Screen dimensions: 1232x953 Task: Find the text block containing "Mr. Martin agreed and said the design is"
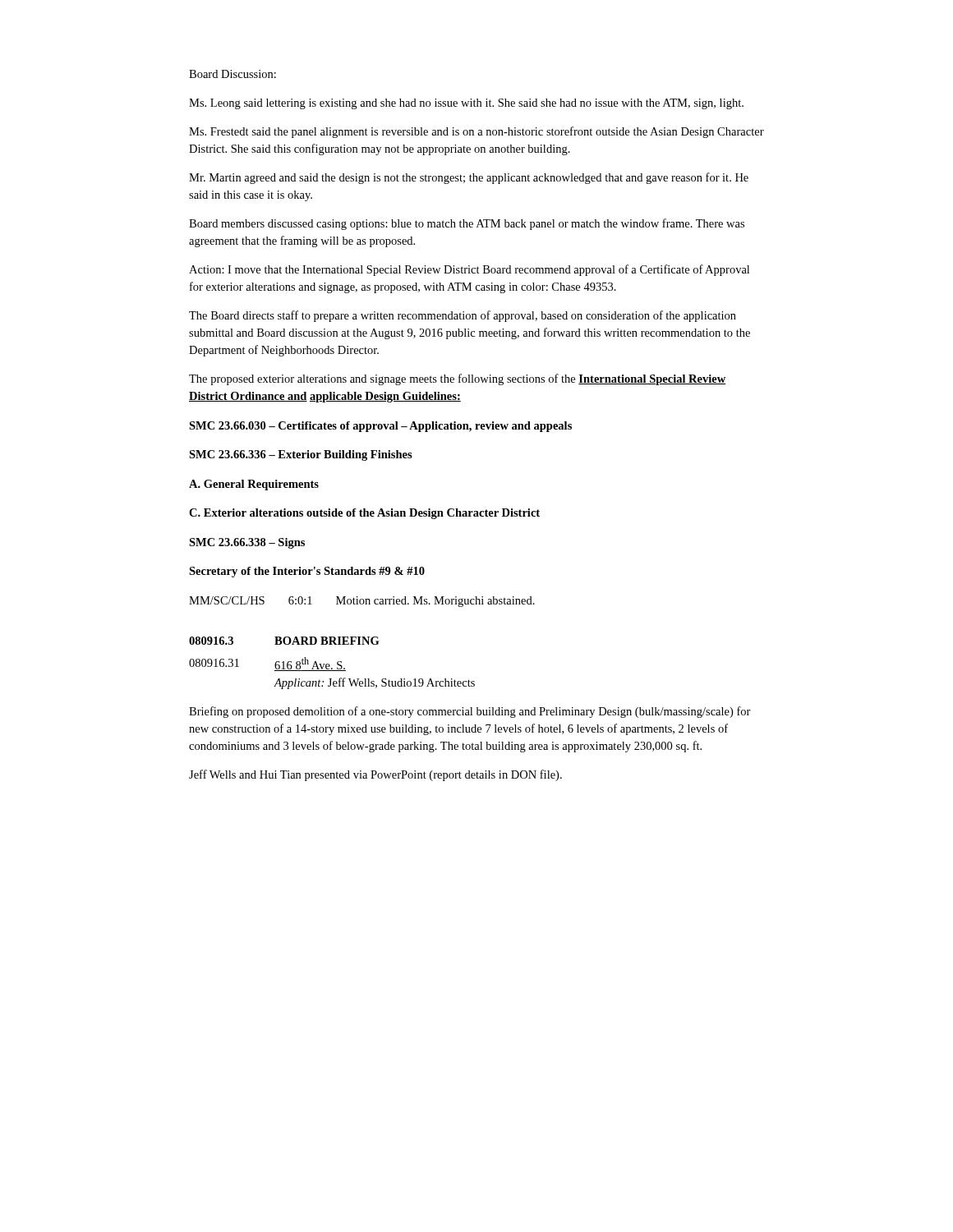click(x=476, y=187)
